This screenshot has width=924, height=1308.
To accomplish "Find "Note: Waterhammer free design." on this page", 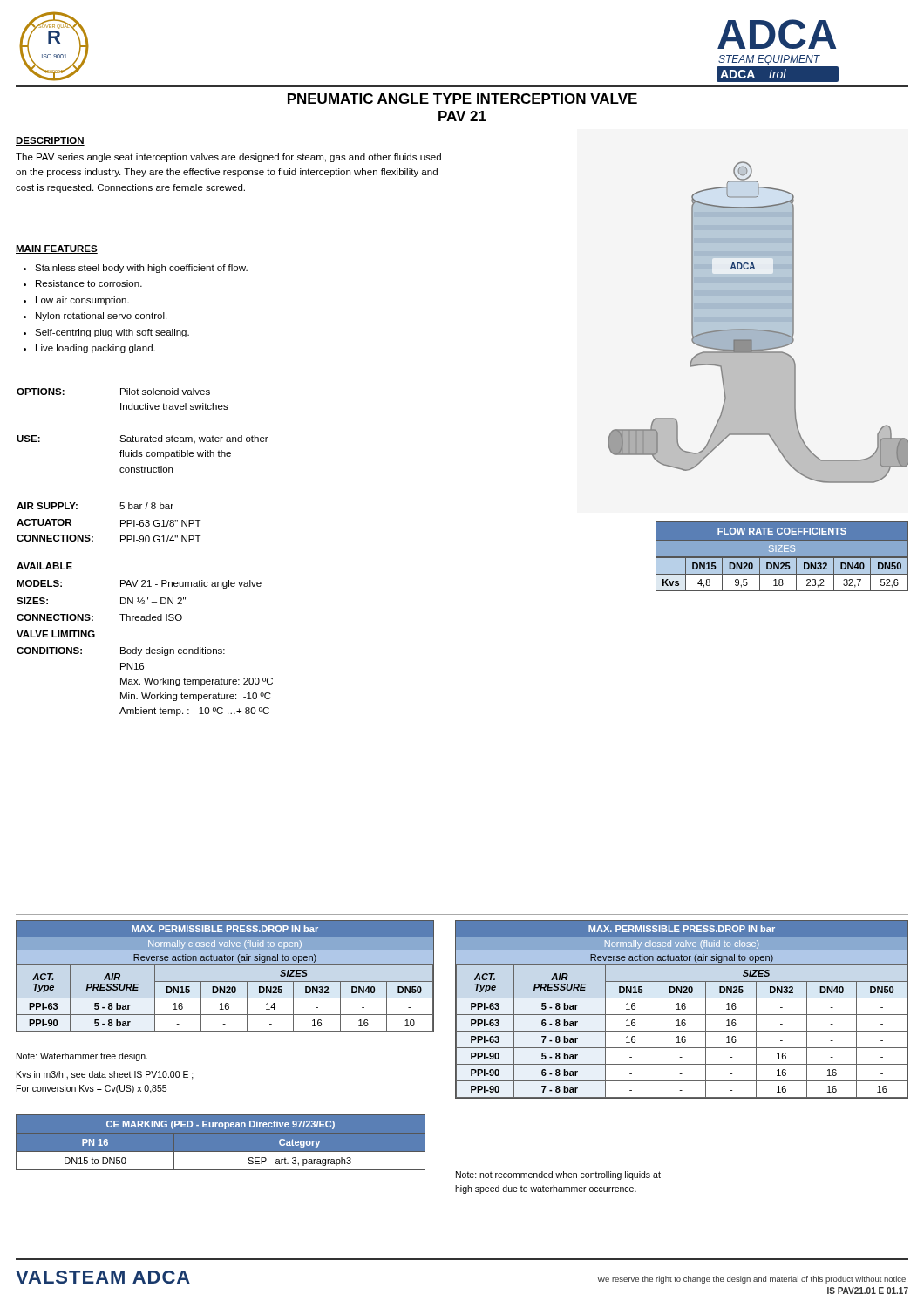I will click(x=82, y=1056).
